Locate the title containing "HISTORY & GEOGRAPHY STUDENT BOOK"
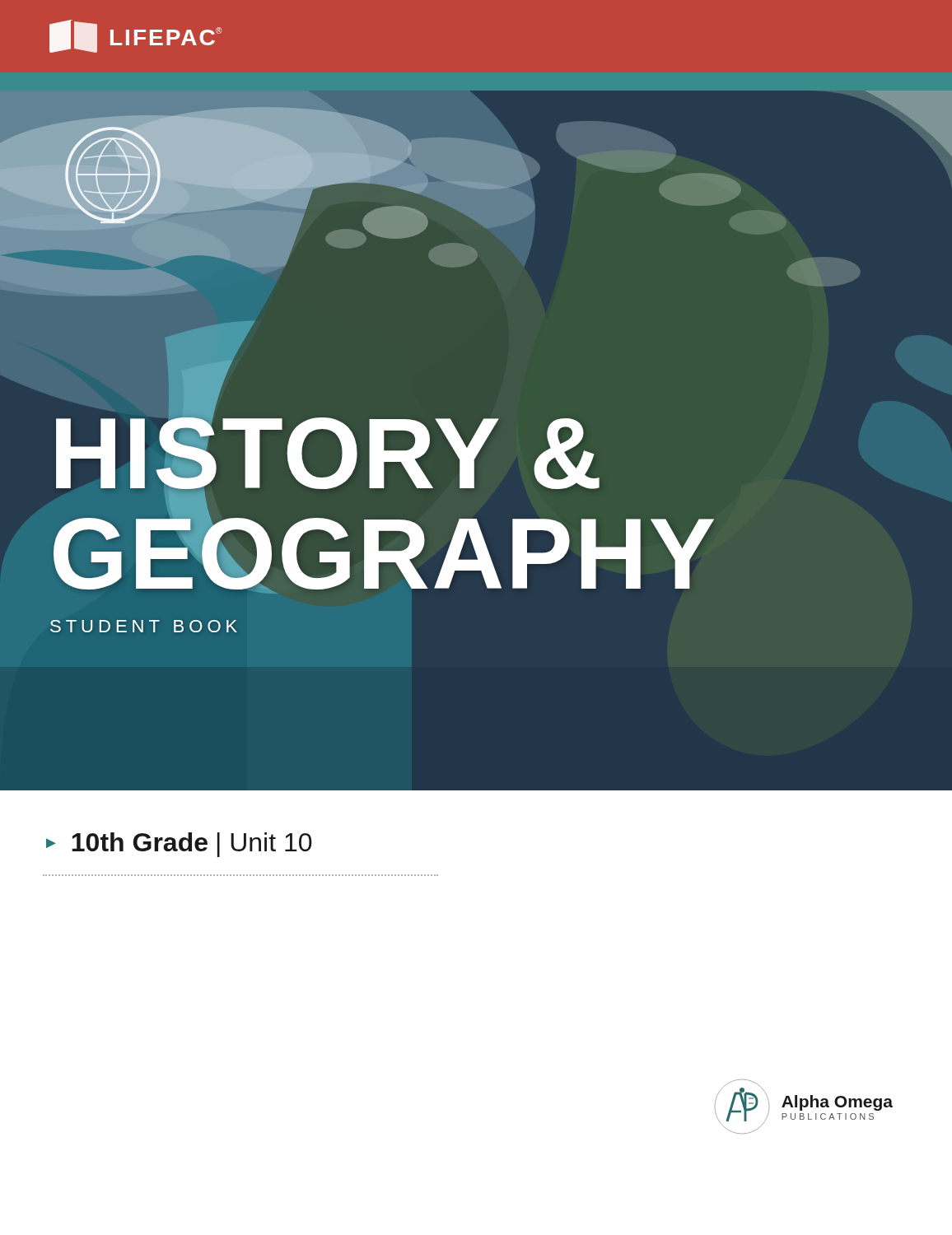Screen dimensions: 1235x952 click(420, 520)
